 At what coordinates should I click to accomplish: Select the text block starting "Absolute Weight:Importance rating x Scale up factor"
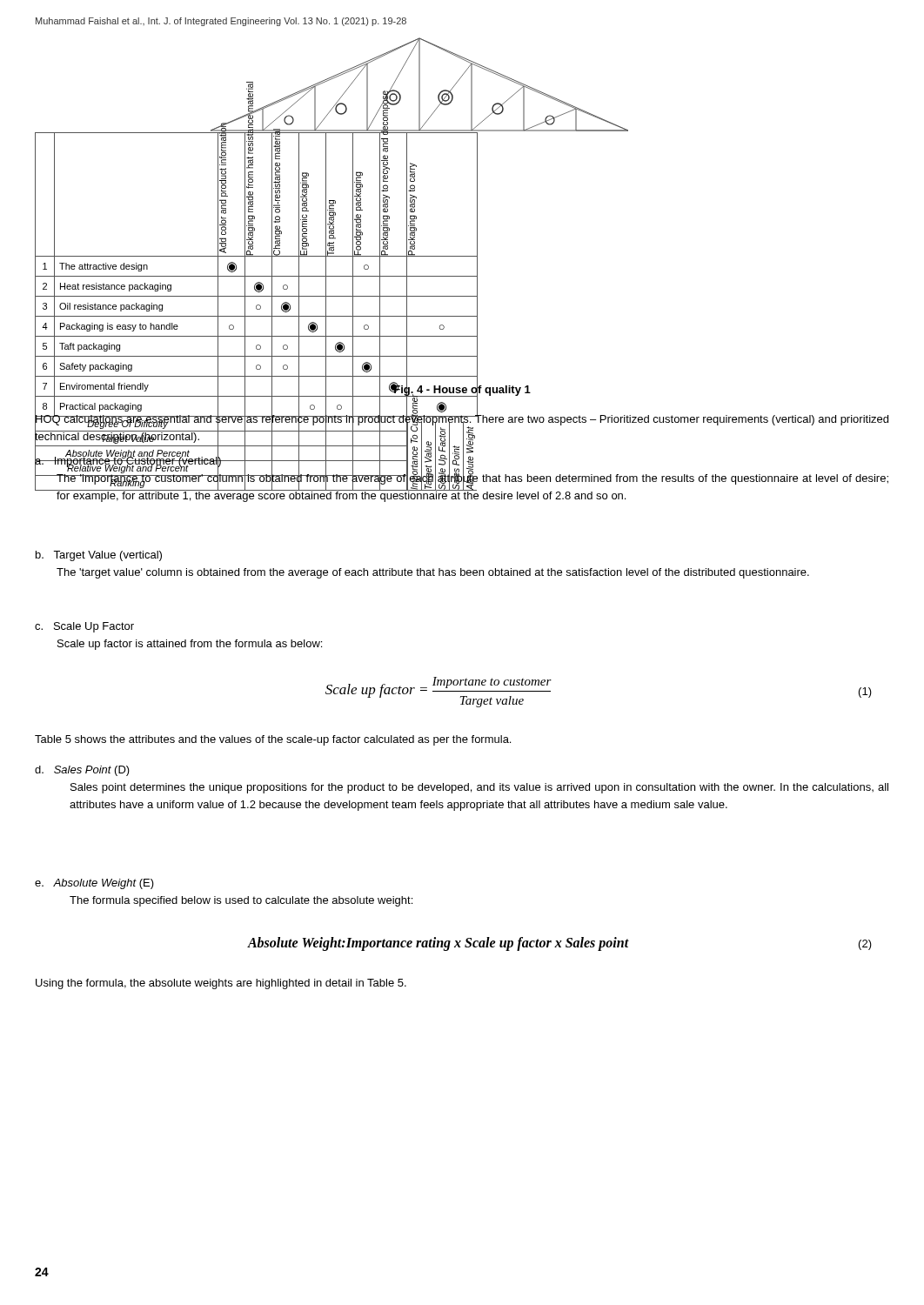pyautogui.click(x=453, y=943)
